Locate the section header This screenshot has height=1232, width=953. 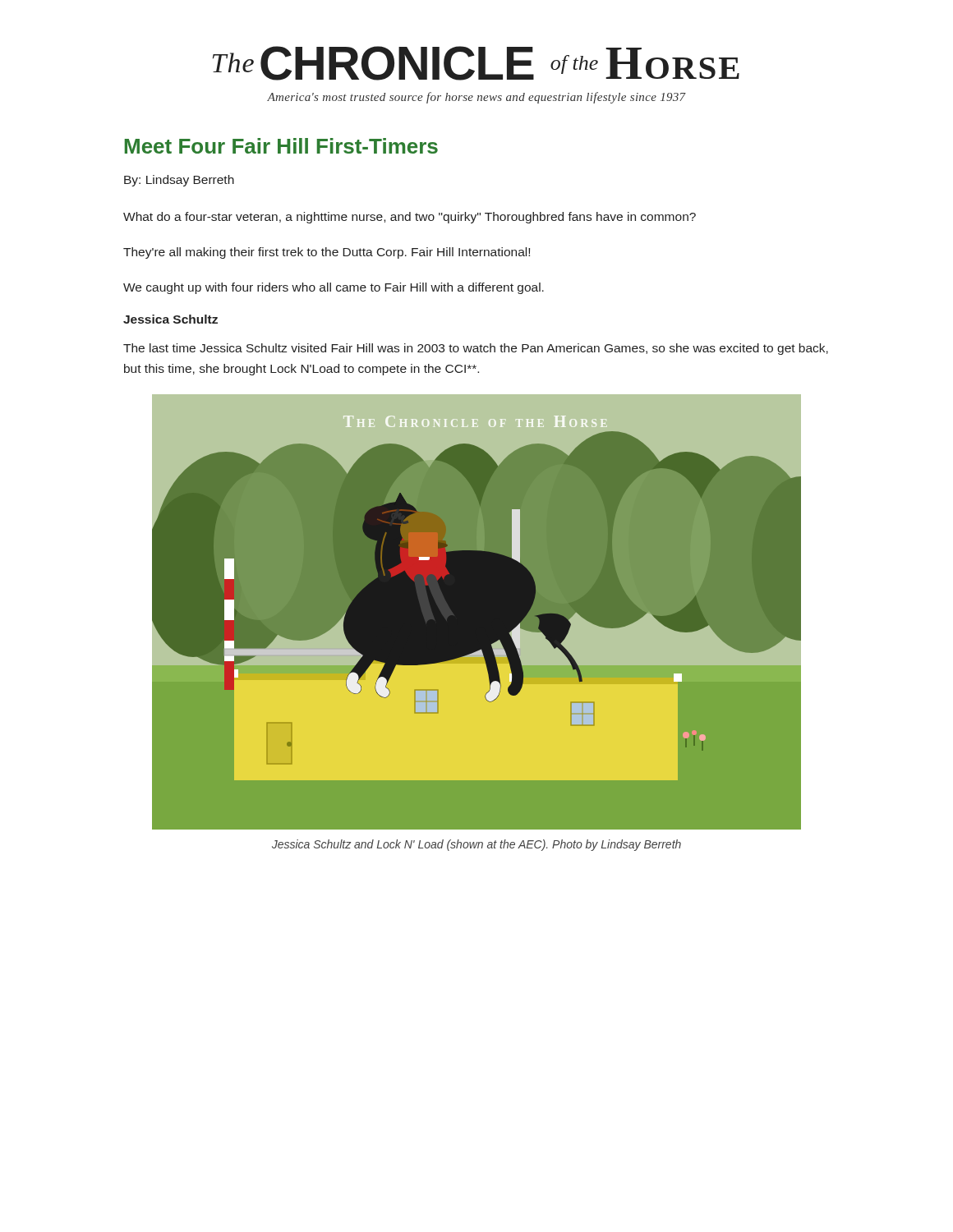[171, 319]
